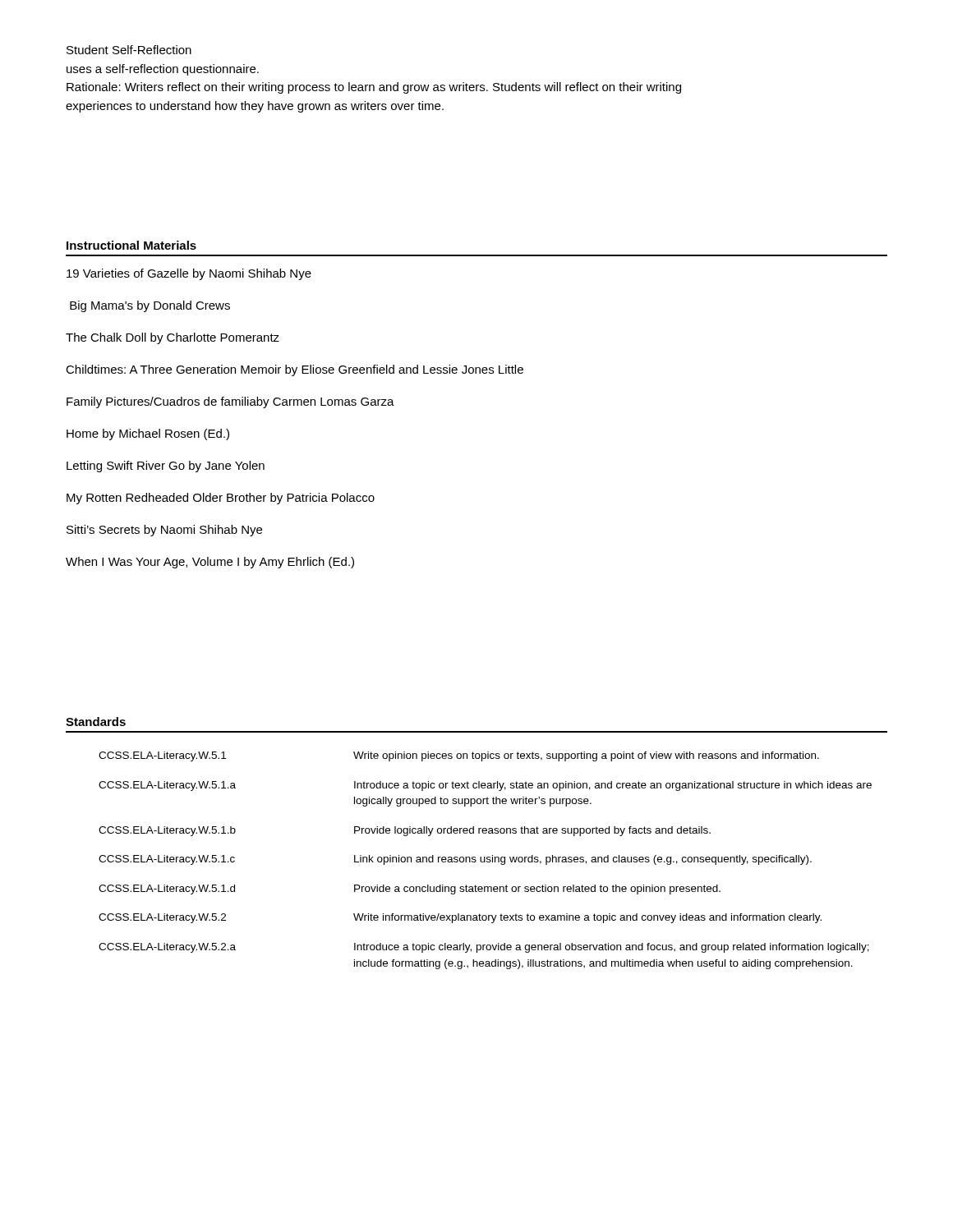Click on the block starting "My Rotten Redheaded Older"
The image size is (953, 1232).
(220, 497)
